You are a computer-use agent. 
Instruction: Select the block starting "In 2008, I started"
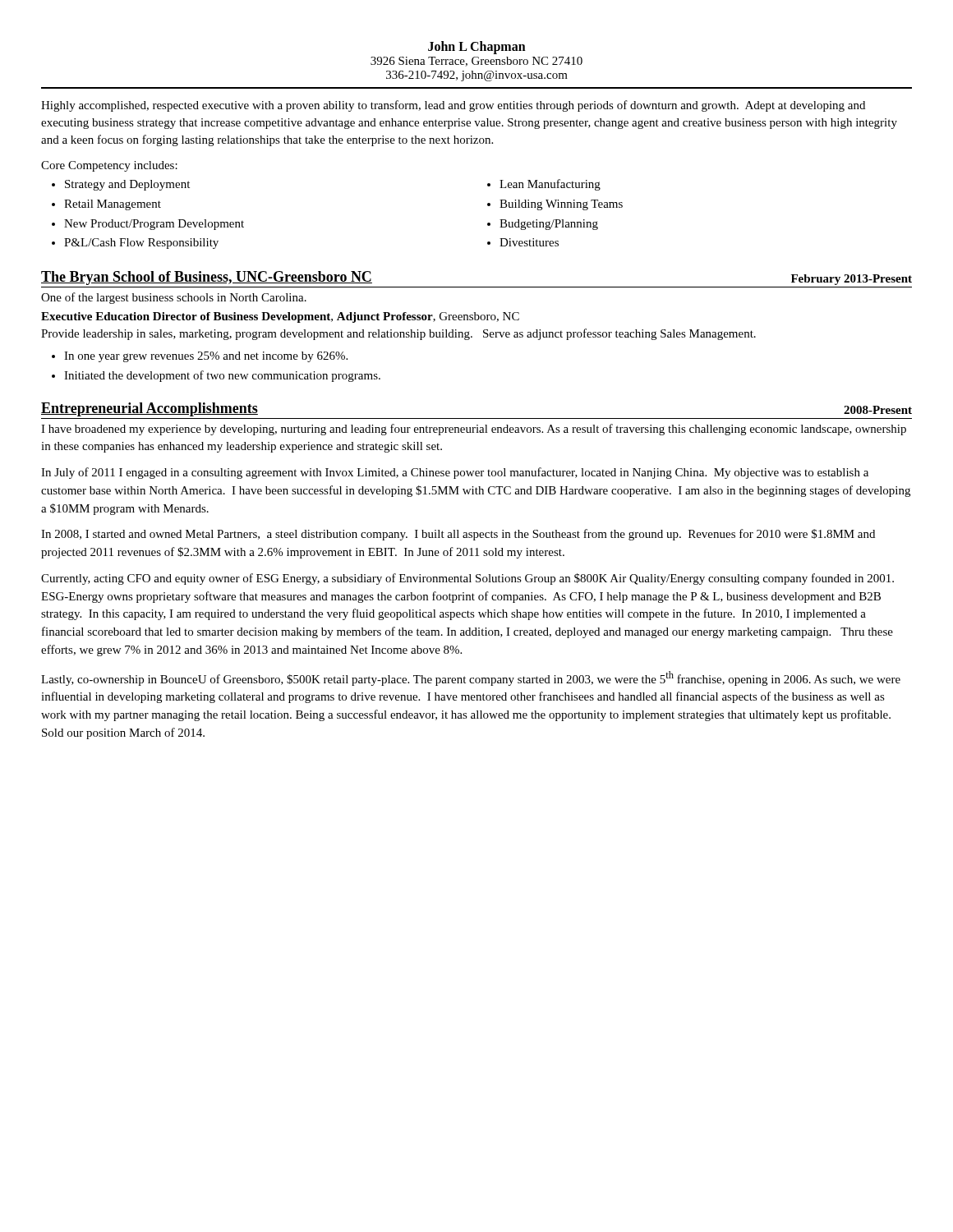tap(458, 543)
